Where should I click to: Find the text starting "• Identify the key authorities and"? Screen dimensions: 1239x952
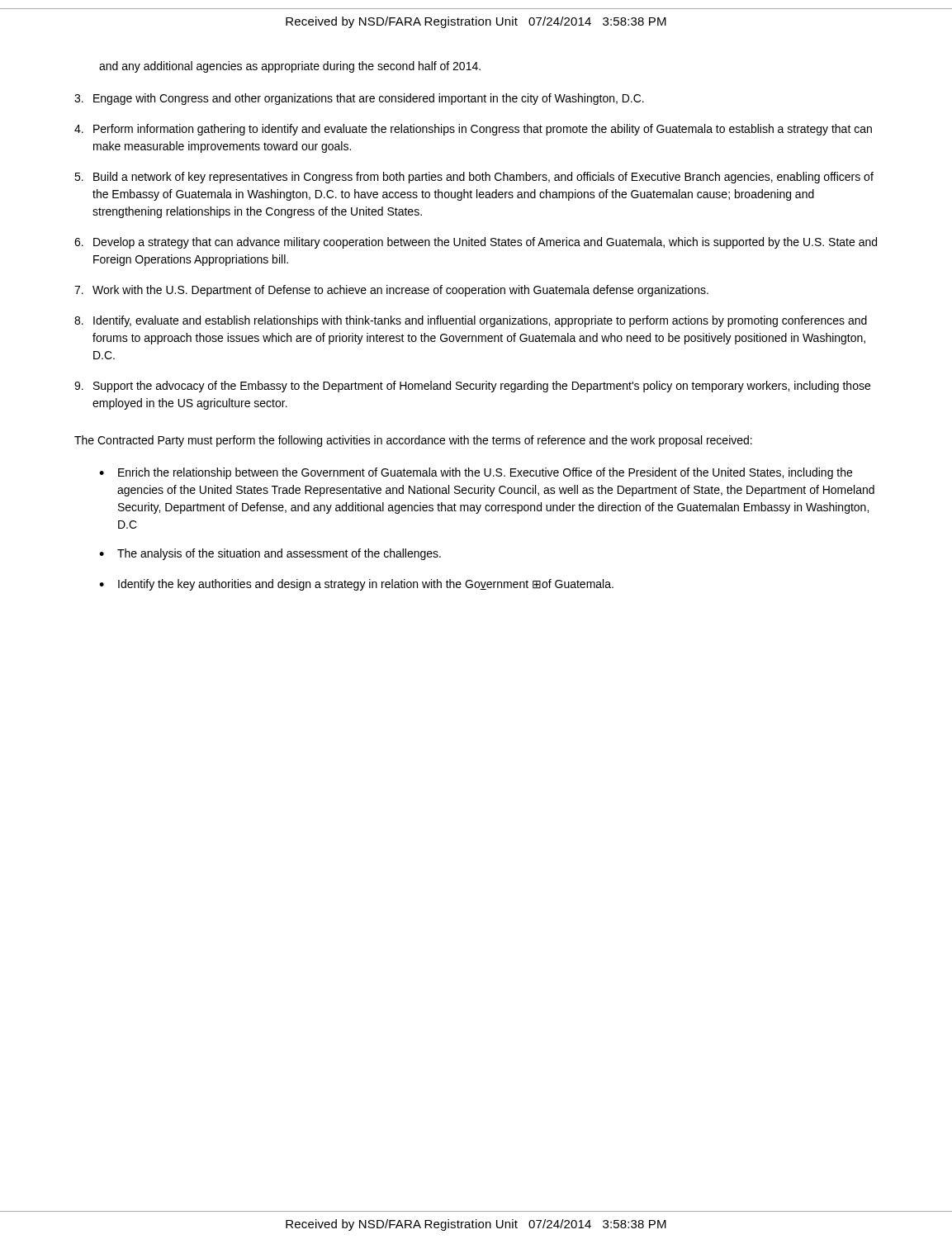pos(493,586)
